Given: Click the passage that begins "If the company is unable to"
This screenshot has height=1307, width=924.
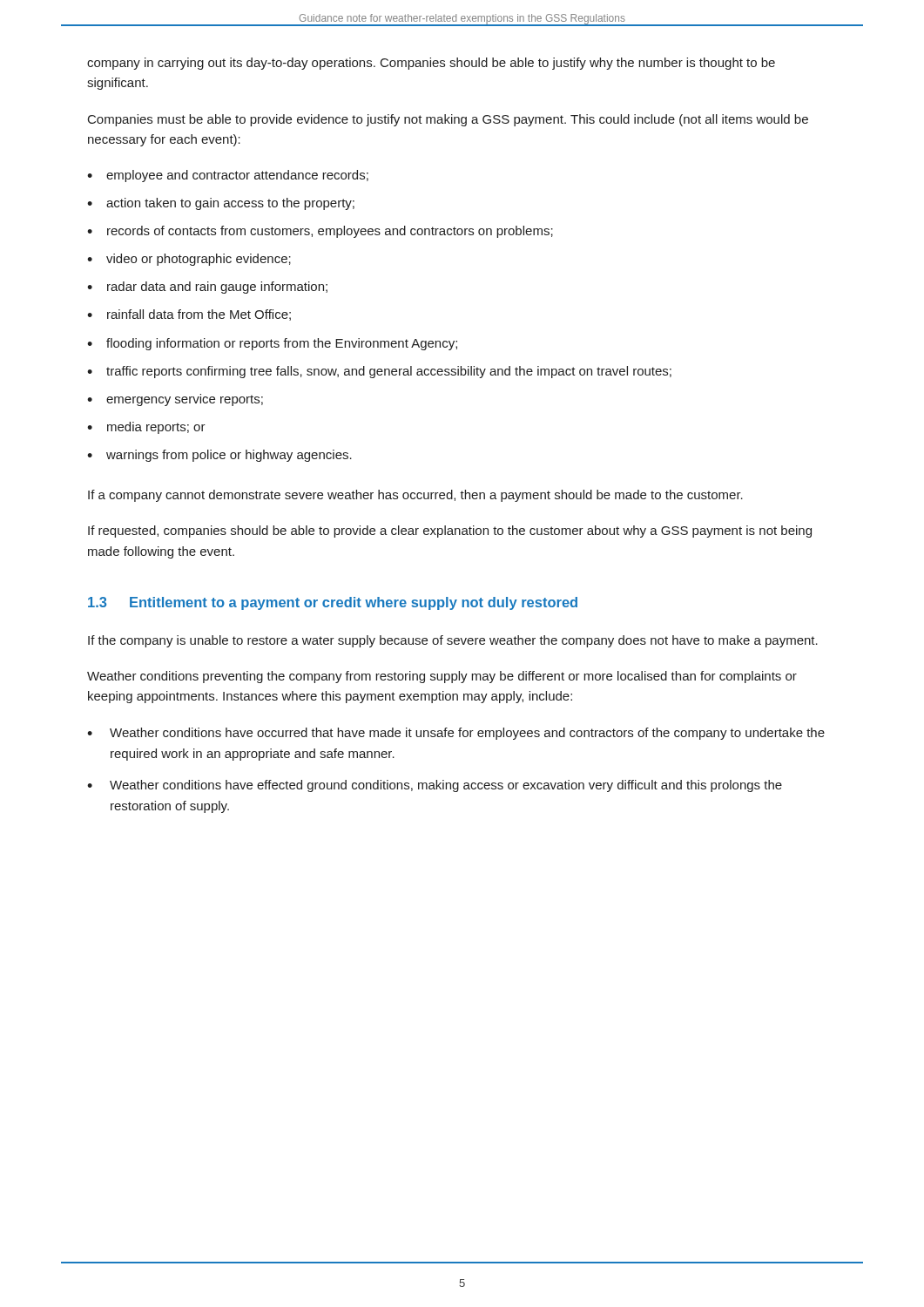Looking at the screenshot, I should 453,640.
